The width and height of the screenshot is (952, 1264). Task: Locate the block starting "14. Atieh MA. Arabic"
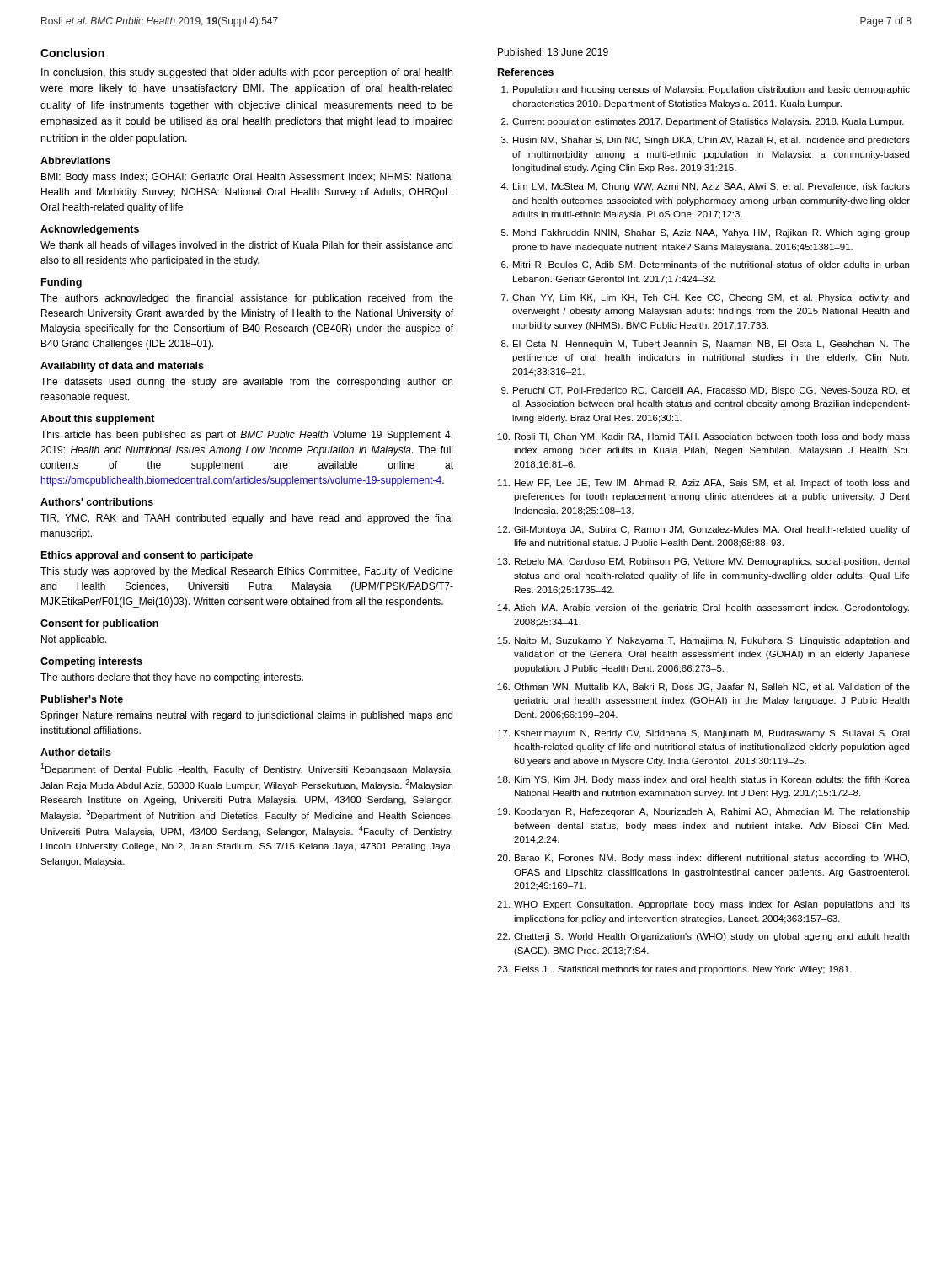coord(703,615)
